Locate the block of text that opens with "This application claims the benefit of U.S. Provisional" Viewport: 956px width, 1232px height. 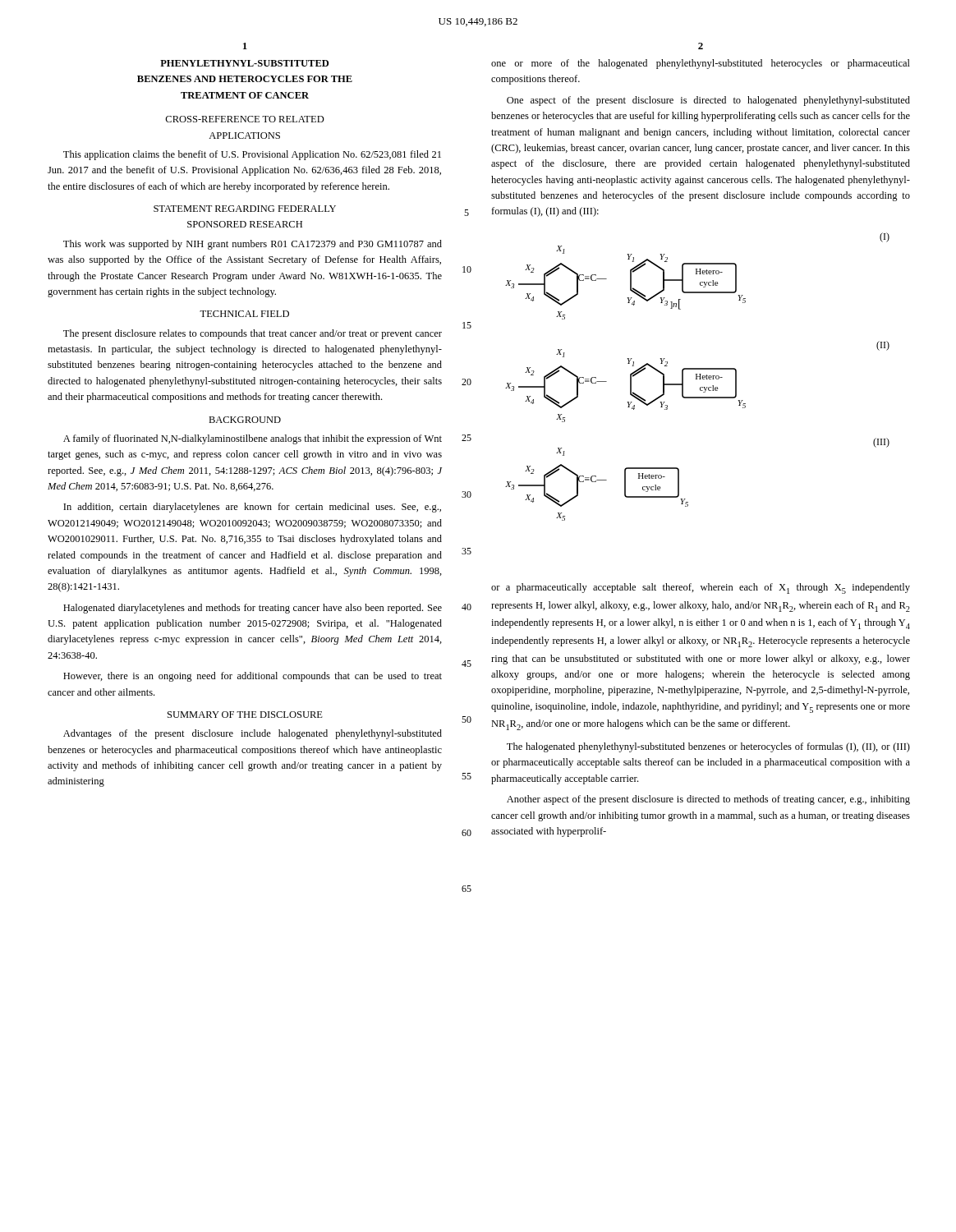[245, 170]
